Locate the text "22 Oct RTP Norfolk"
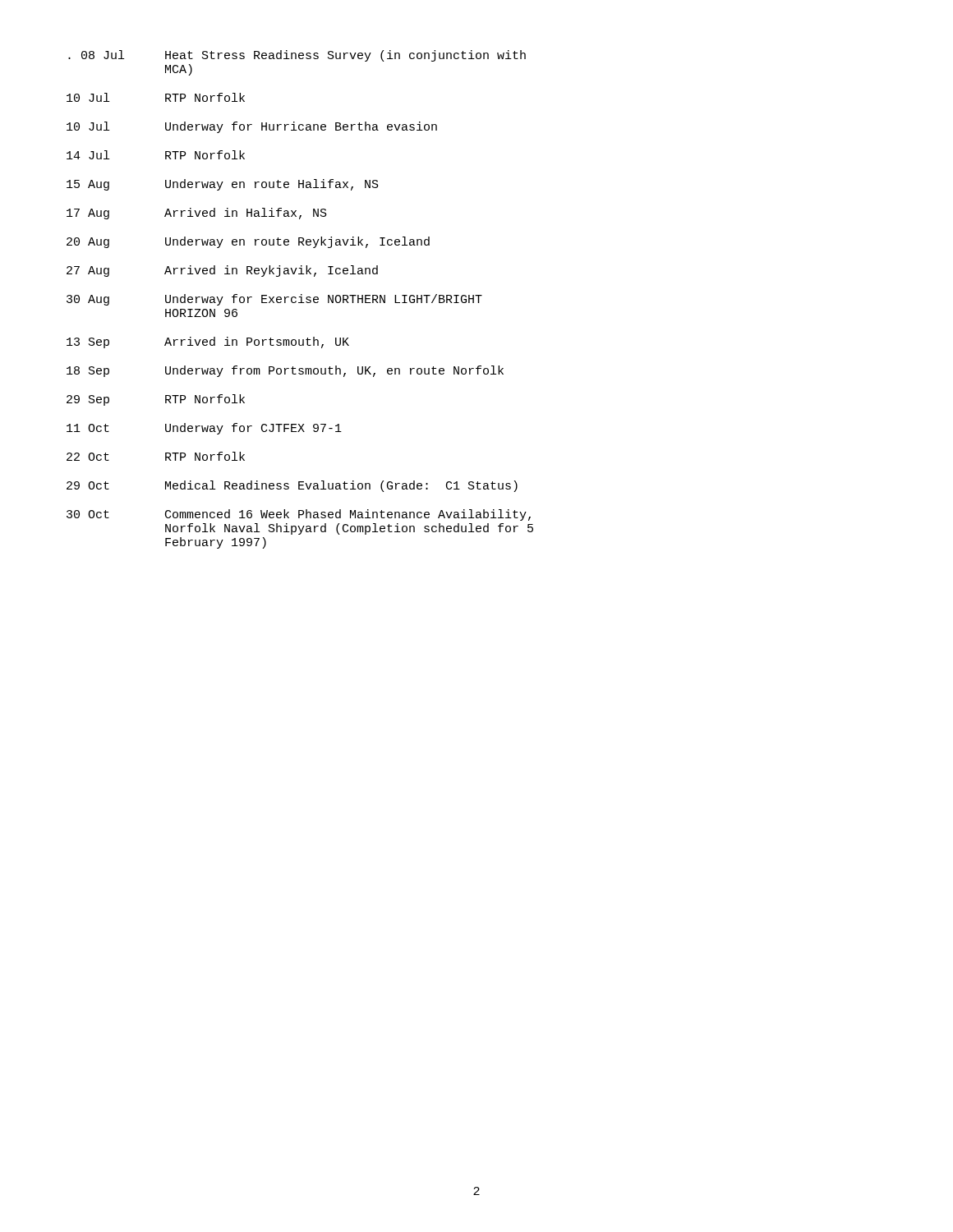 tap(90, 456)
